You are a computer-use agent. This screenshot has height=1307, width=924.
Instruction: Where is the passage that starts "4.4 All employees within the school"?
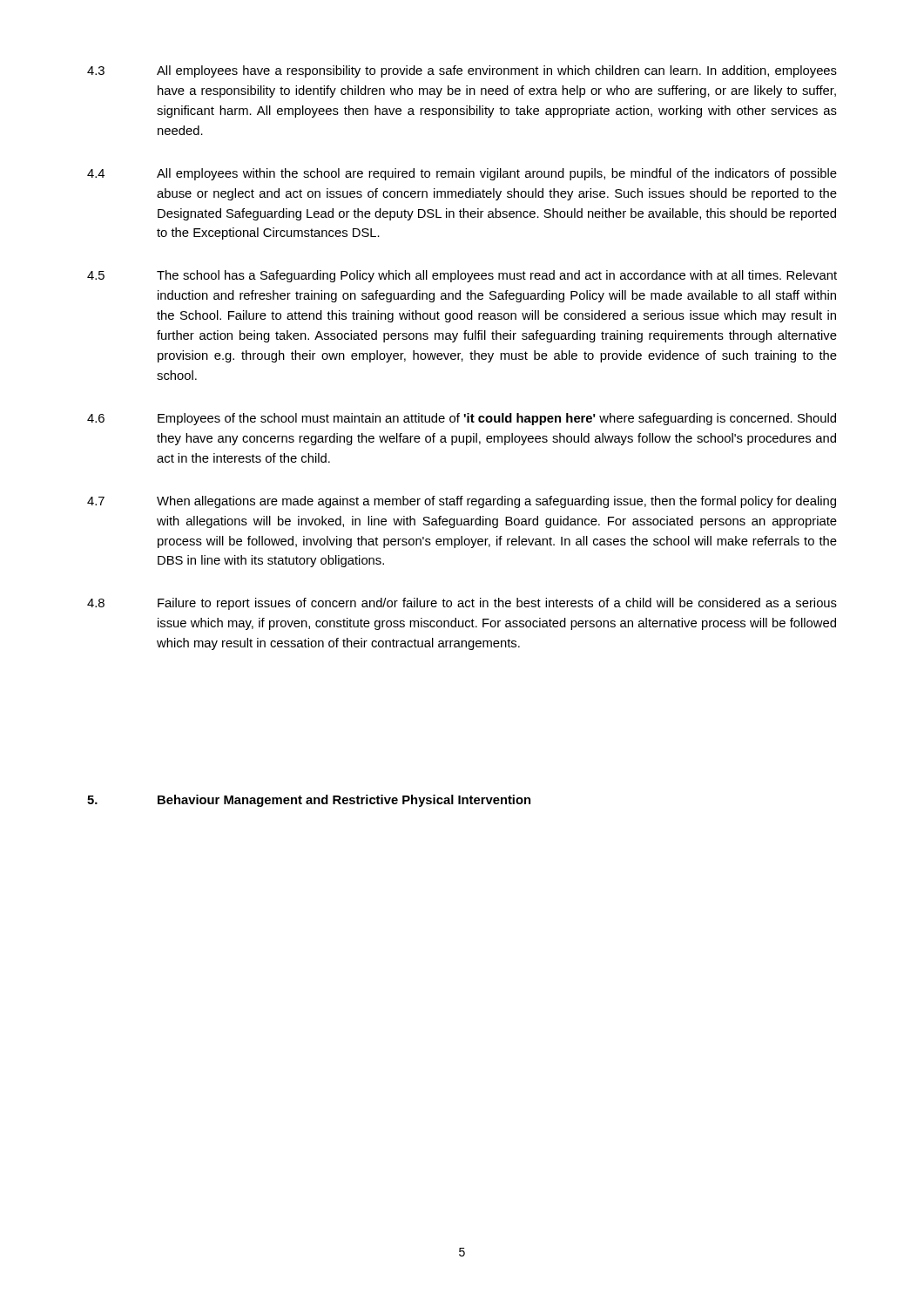pyautogui.click(x=462, y=203)
